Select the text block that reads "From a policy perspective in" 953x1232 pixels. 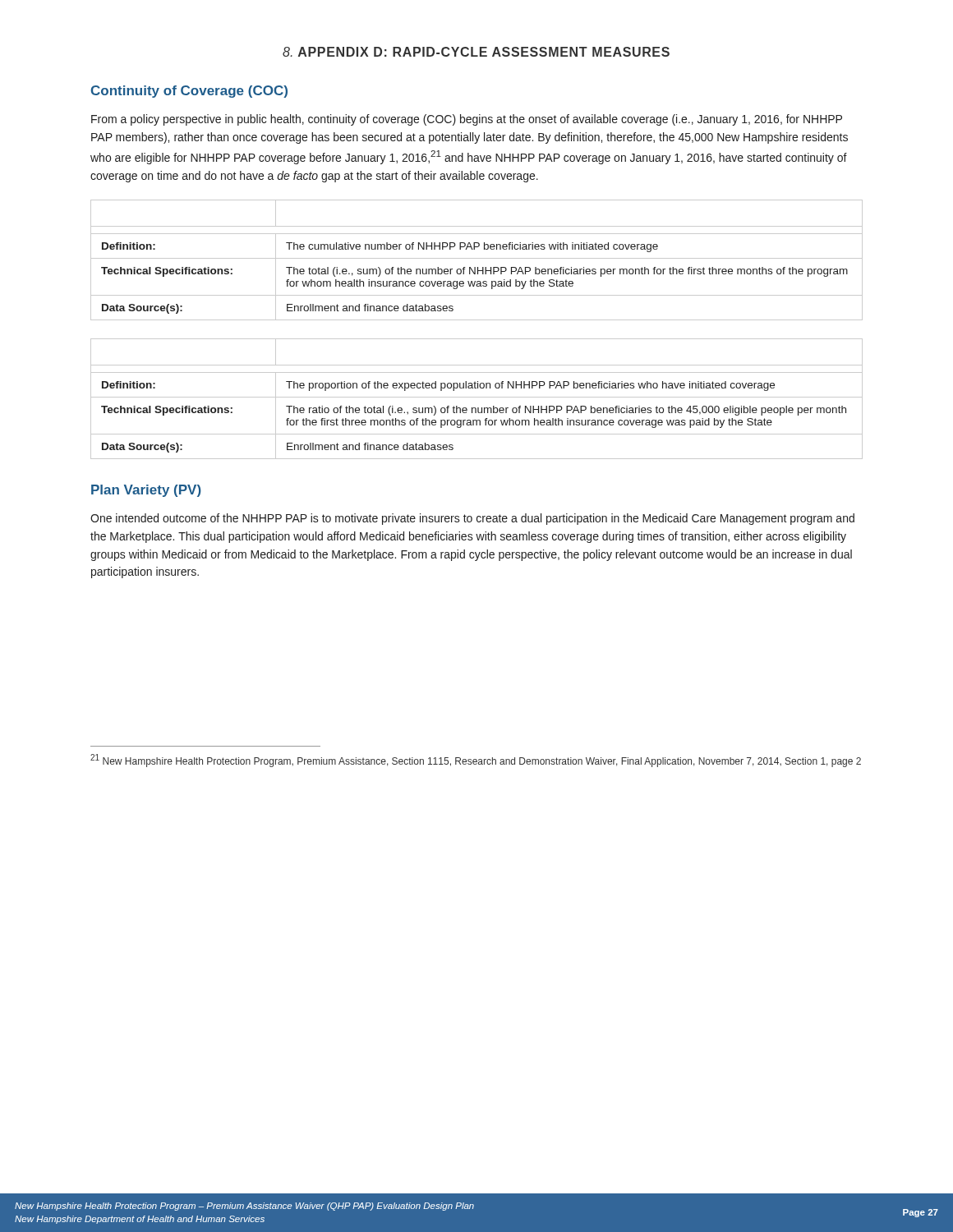[469, 147]
